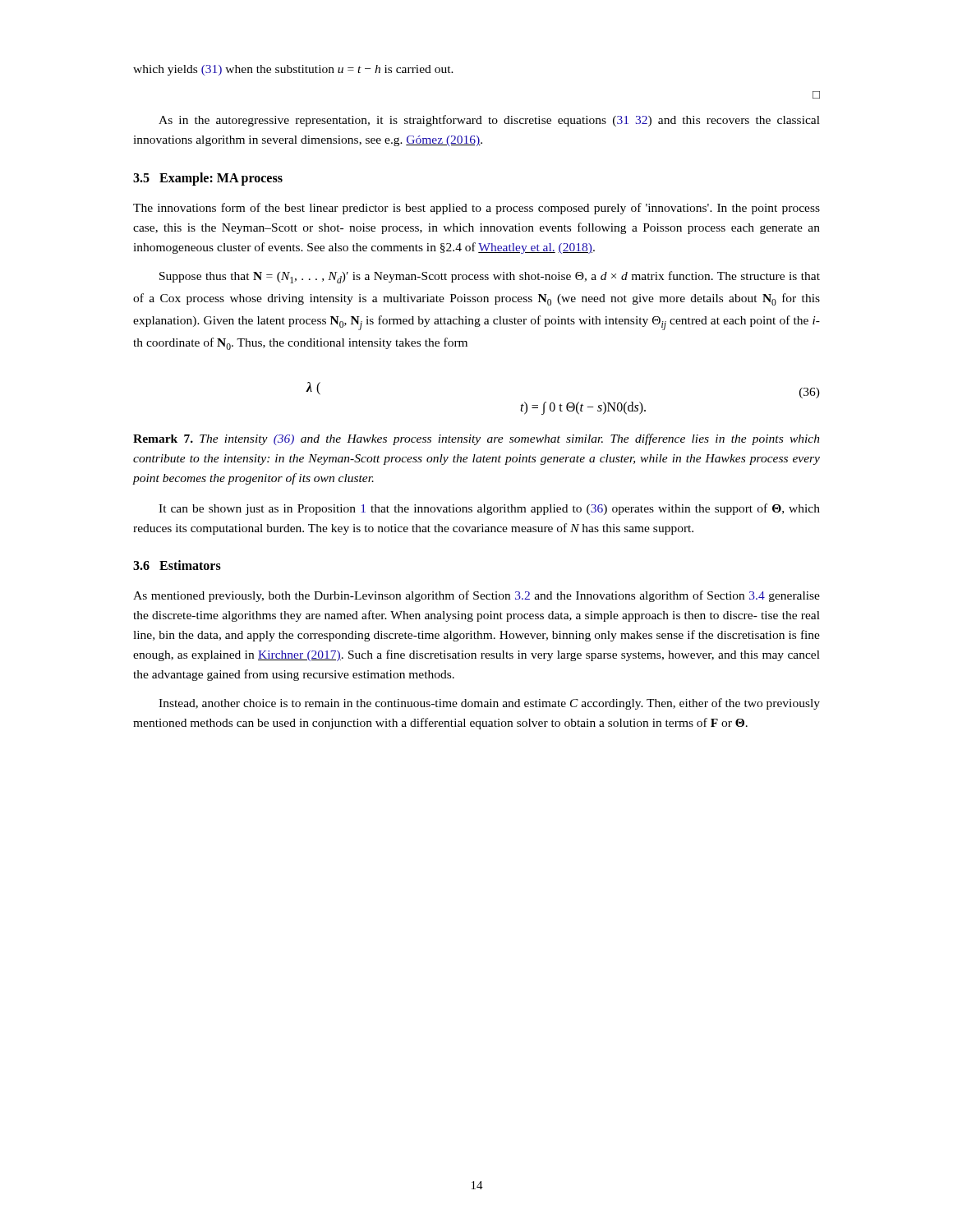The width and height of the screenshot is (953, 1232).
Task: Locate the text block that says "As mentioned previously, both the Durbin-Levinson algorithm"
Action: (476, 635)
